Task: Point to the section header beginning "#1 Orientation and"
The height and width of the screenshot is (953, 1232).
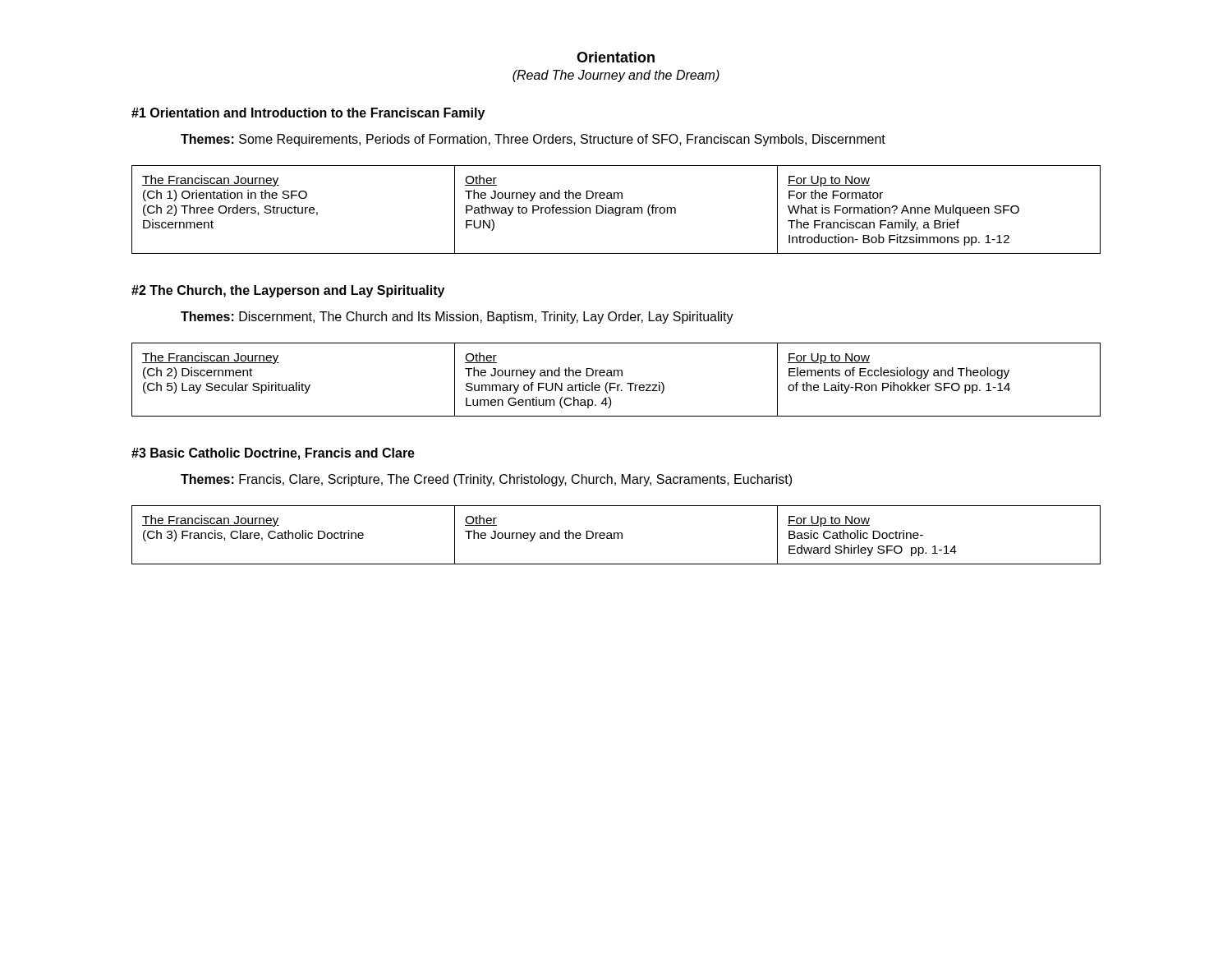Action: 308,113
